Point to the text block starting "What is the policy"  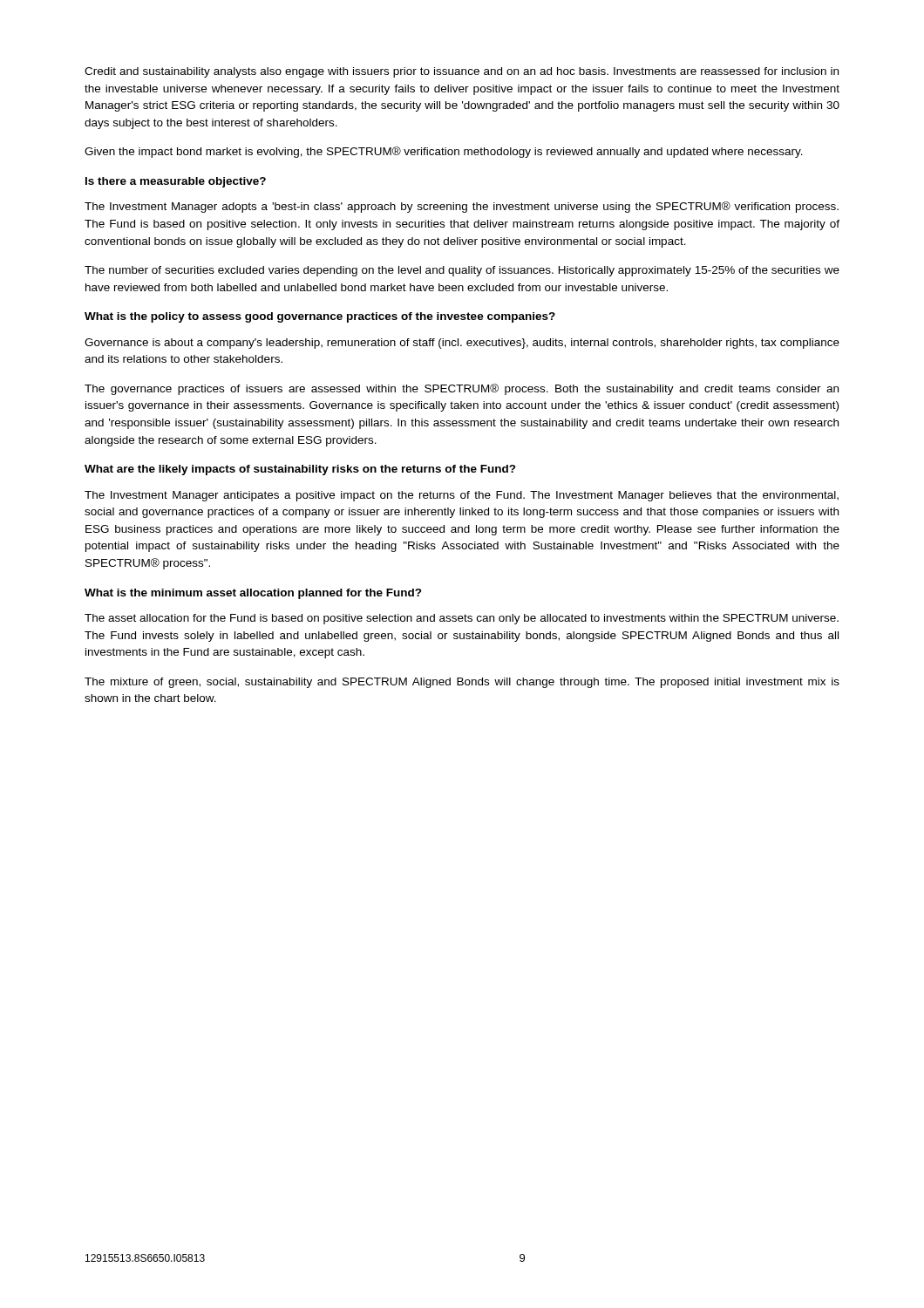462,317
